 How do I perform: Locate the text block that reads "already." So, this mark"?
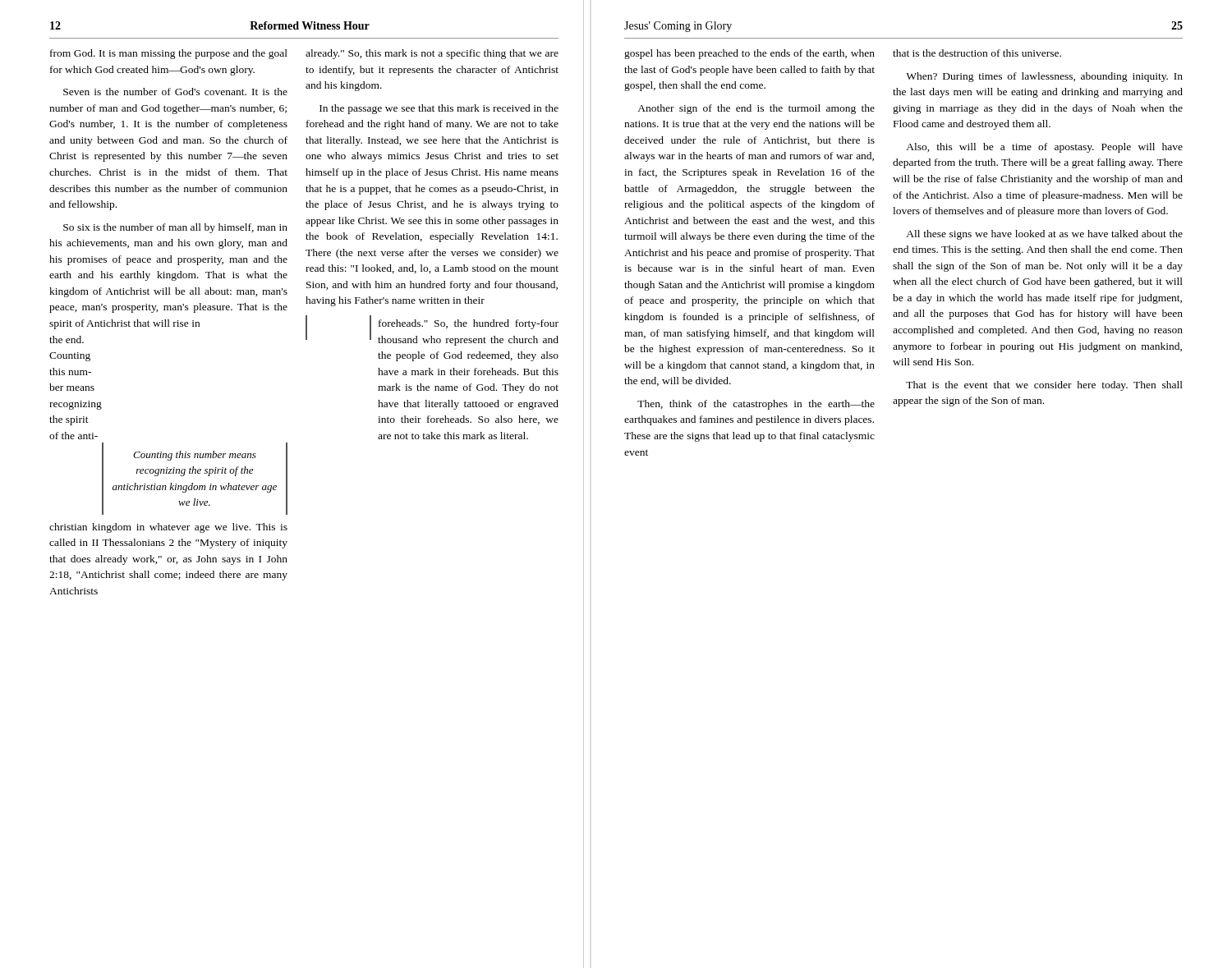pyautogui.click(x=432, y=177)
